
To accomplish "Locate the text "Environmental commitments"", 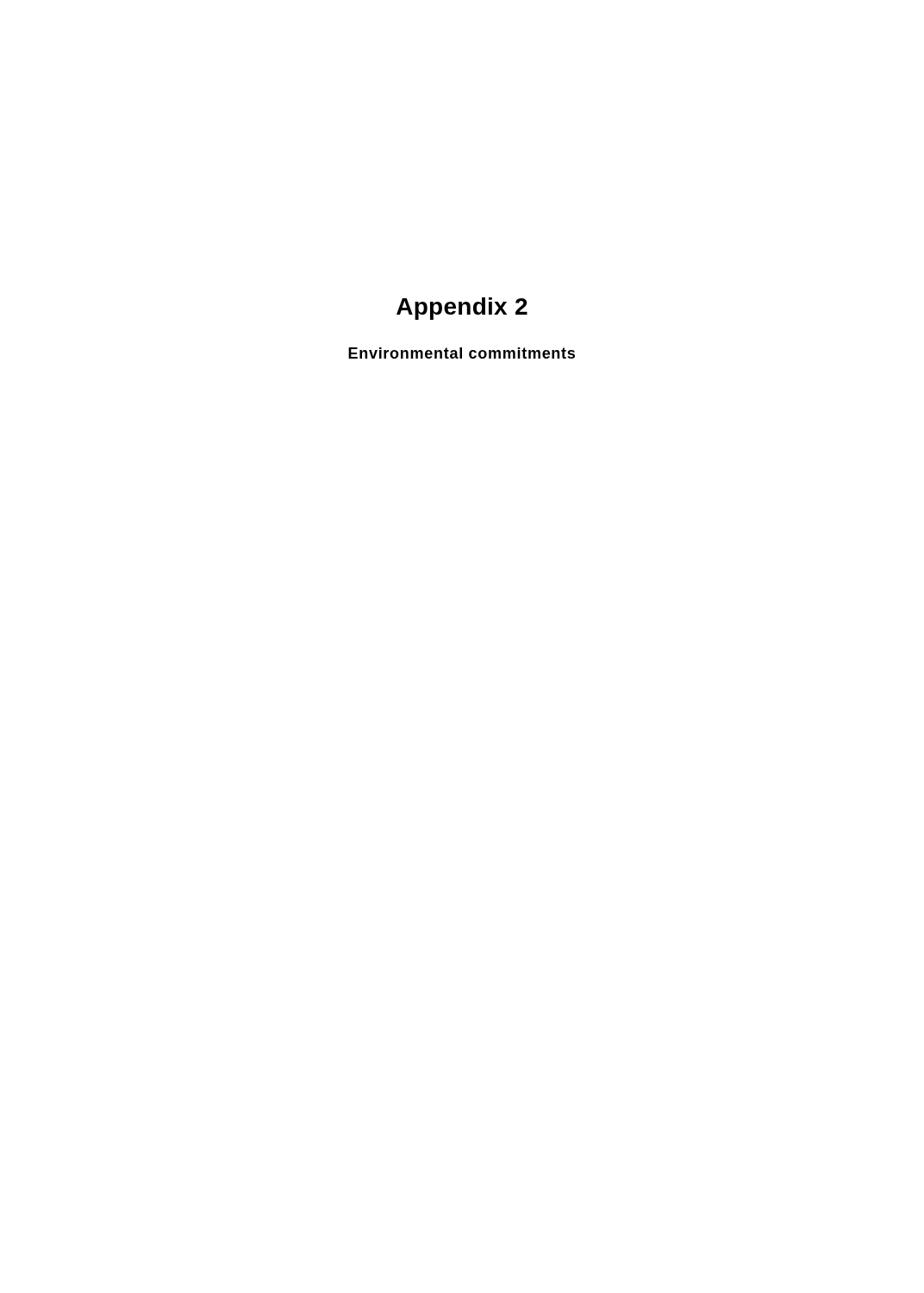I will (462, 354).
